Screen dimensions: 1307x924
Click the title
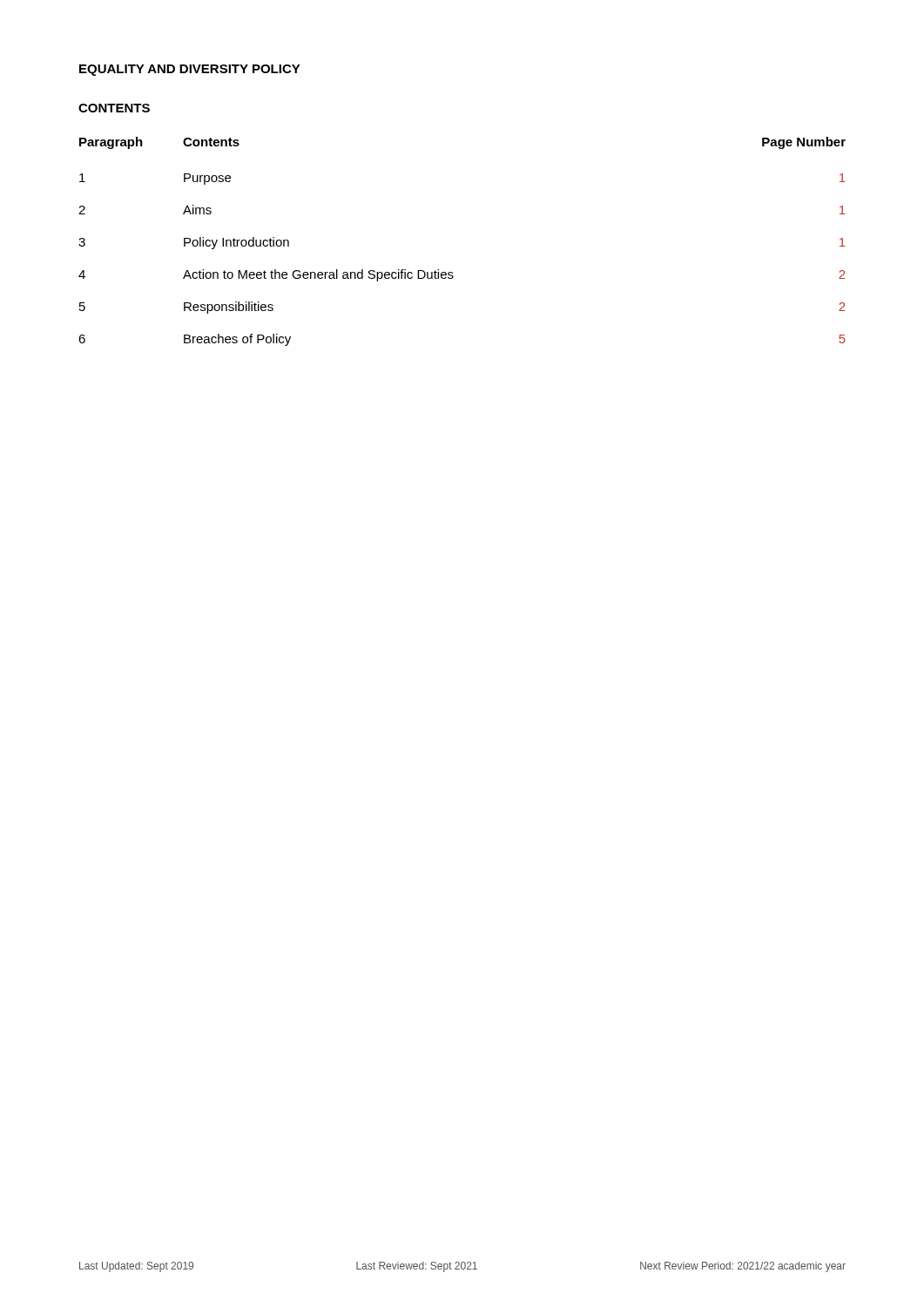[x=189, y=68]
